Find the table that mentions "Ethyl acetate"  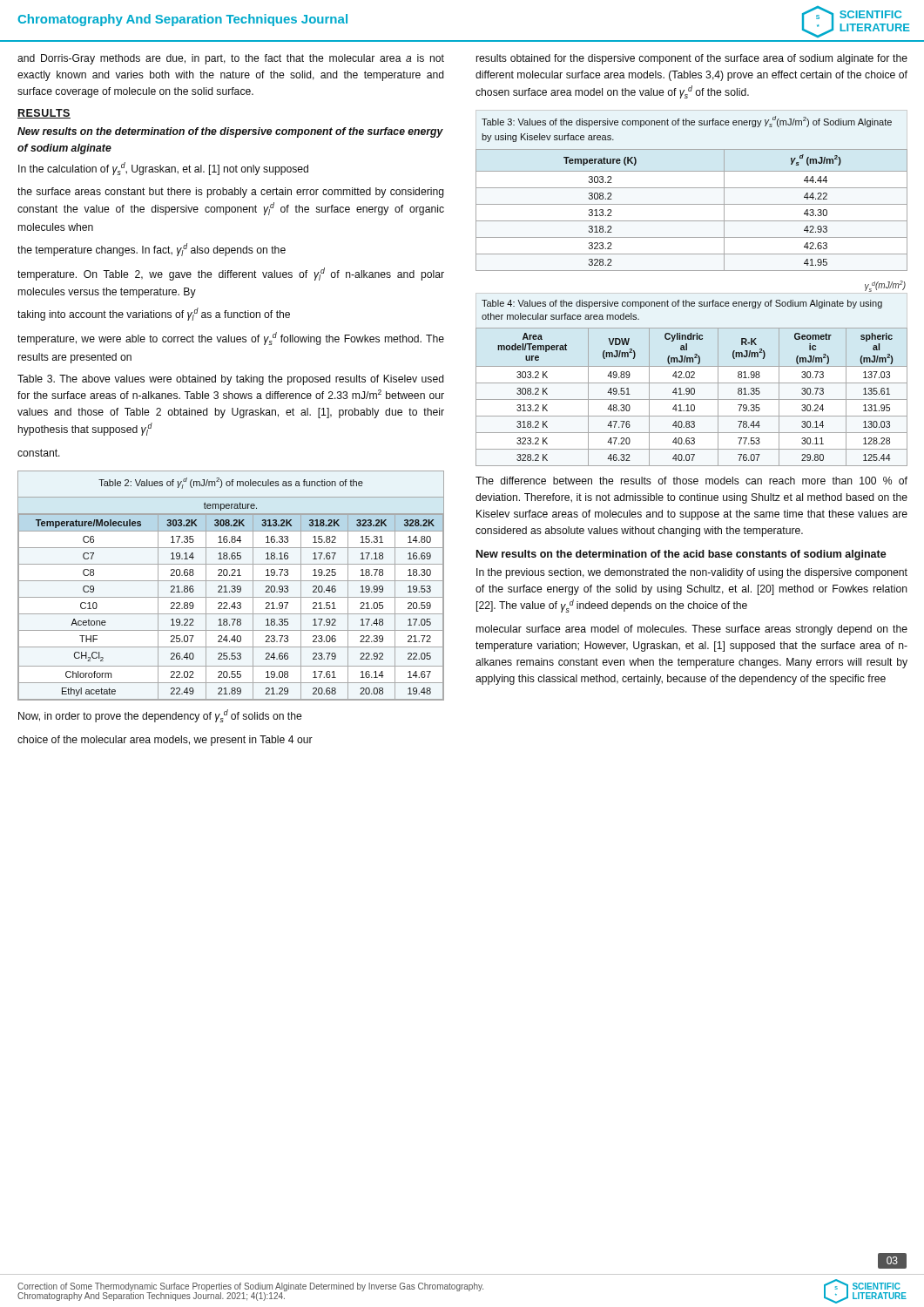coord(231,585)
